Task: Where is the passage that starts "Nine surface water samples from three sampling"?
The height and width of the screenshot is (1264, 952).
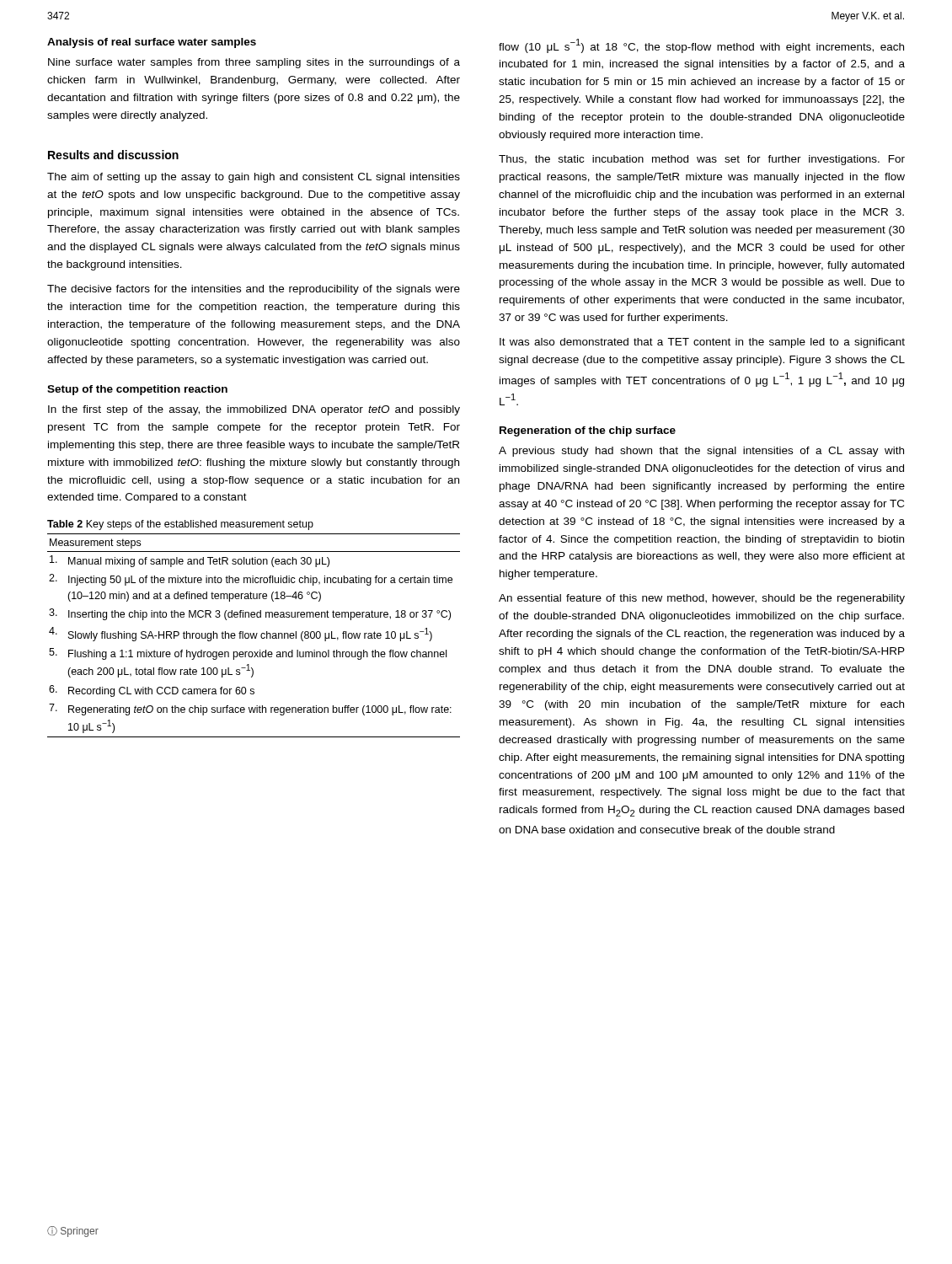Action: pyautogui.click(x=254, y=89)
